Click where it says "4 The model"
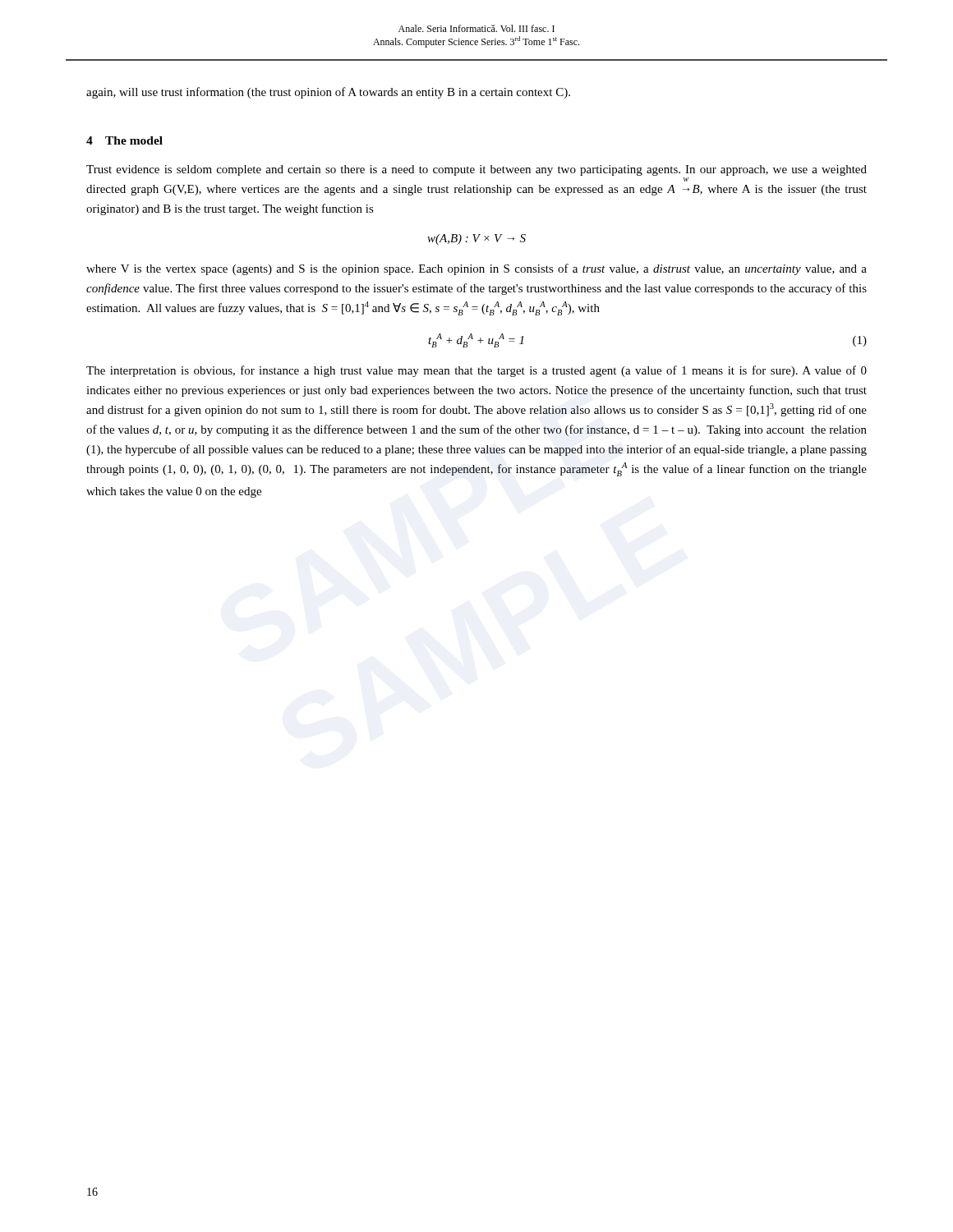 pyautogui.click(x=125, y=140)
